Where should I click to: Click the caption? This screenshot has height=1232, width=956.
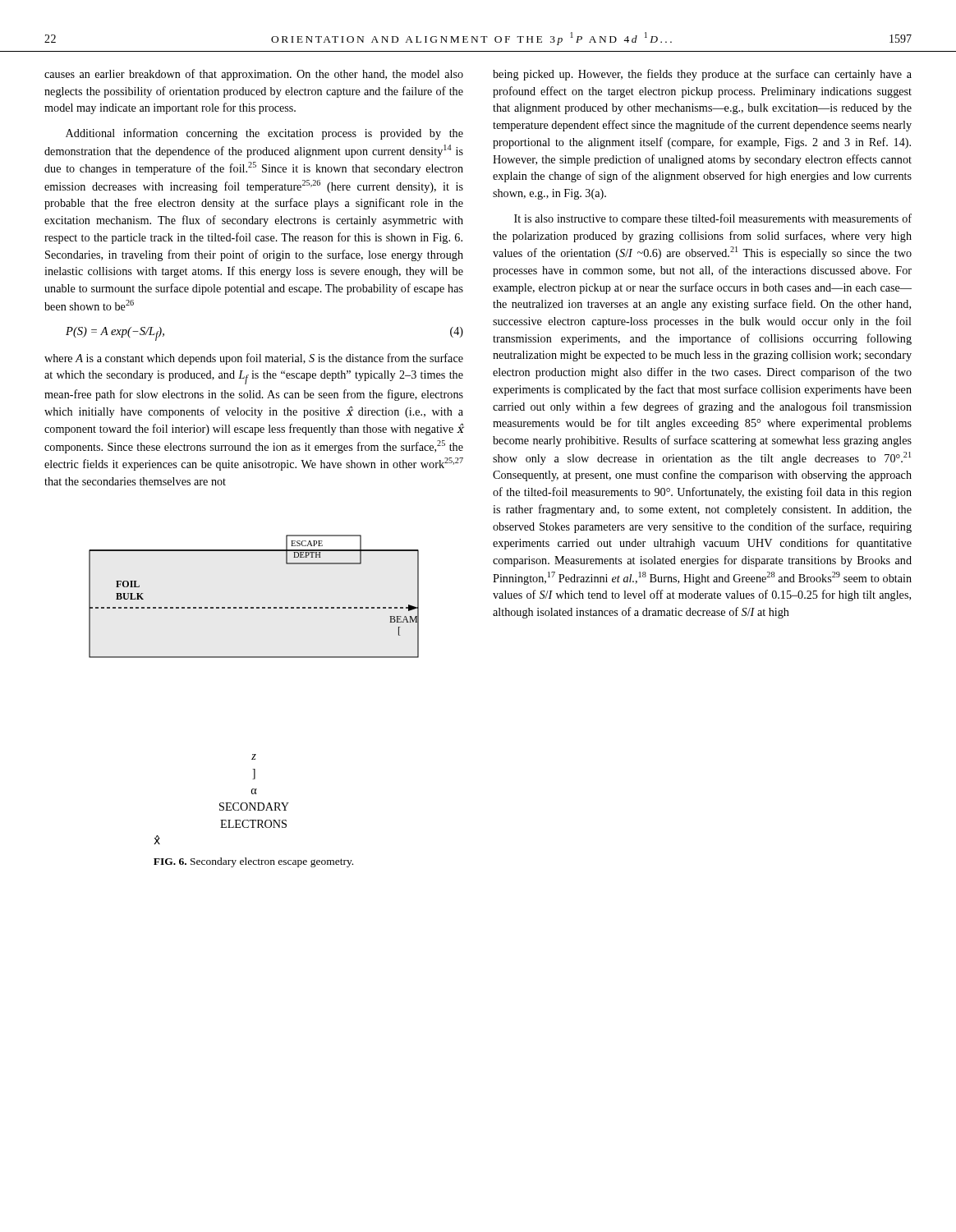pos(254,861)
